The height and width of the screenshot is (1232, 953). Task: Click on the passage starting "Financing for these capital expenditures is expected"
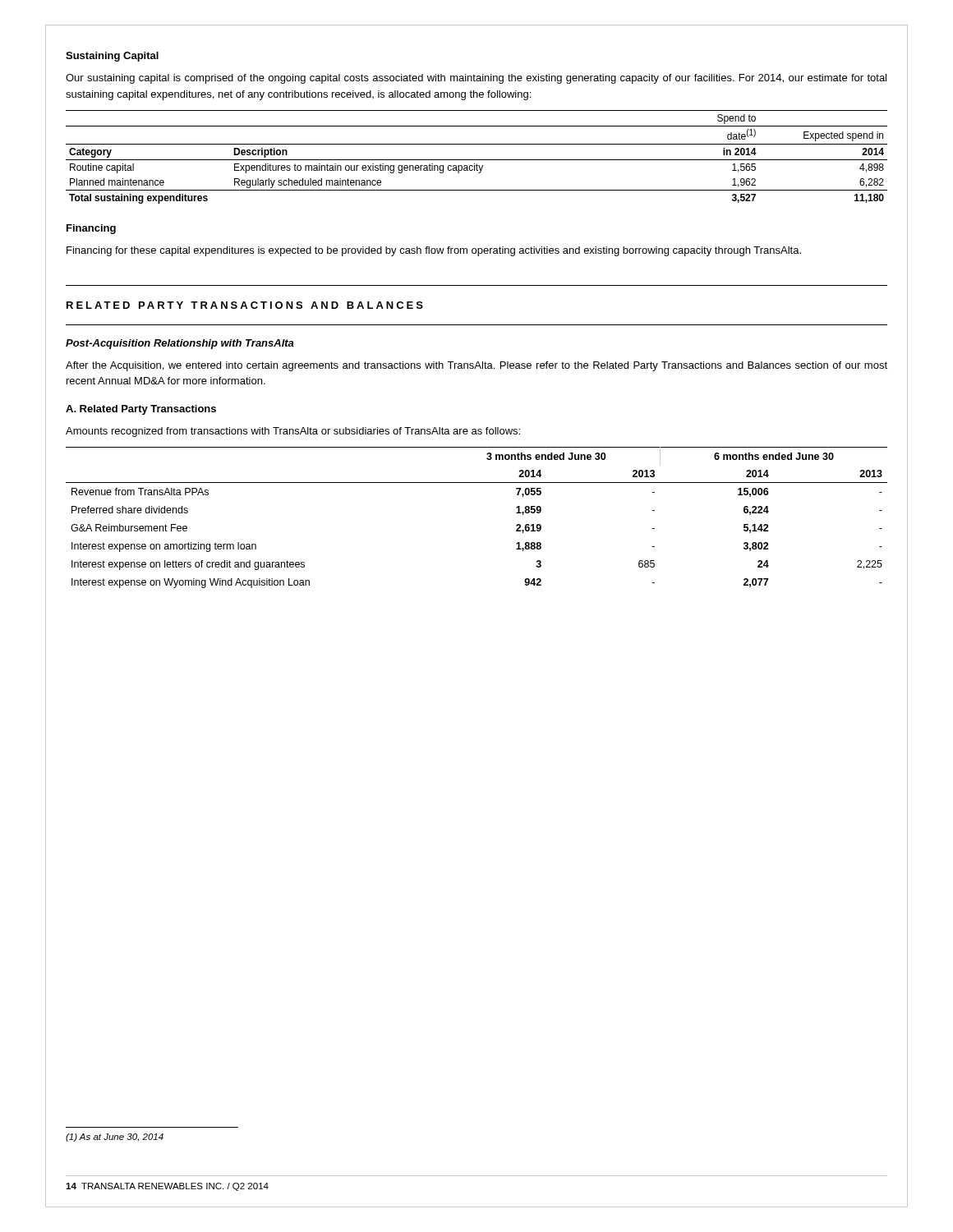point(434,250)
